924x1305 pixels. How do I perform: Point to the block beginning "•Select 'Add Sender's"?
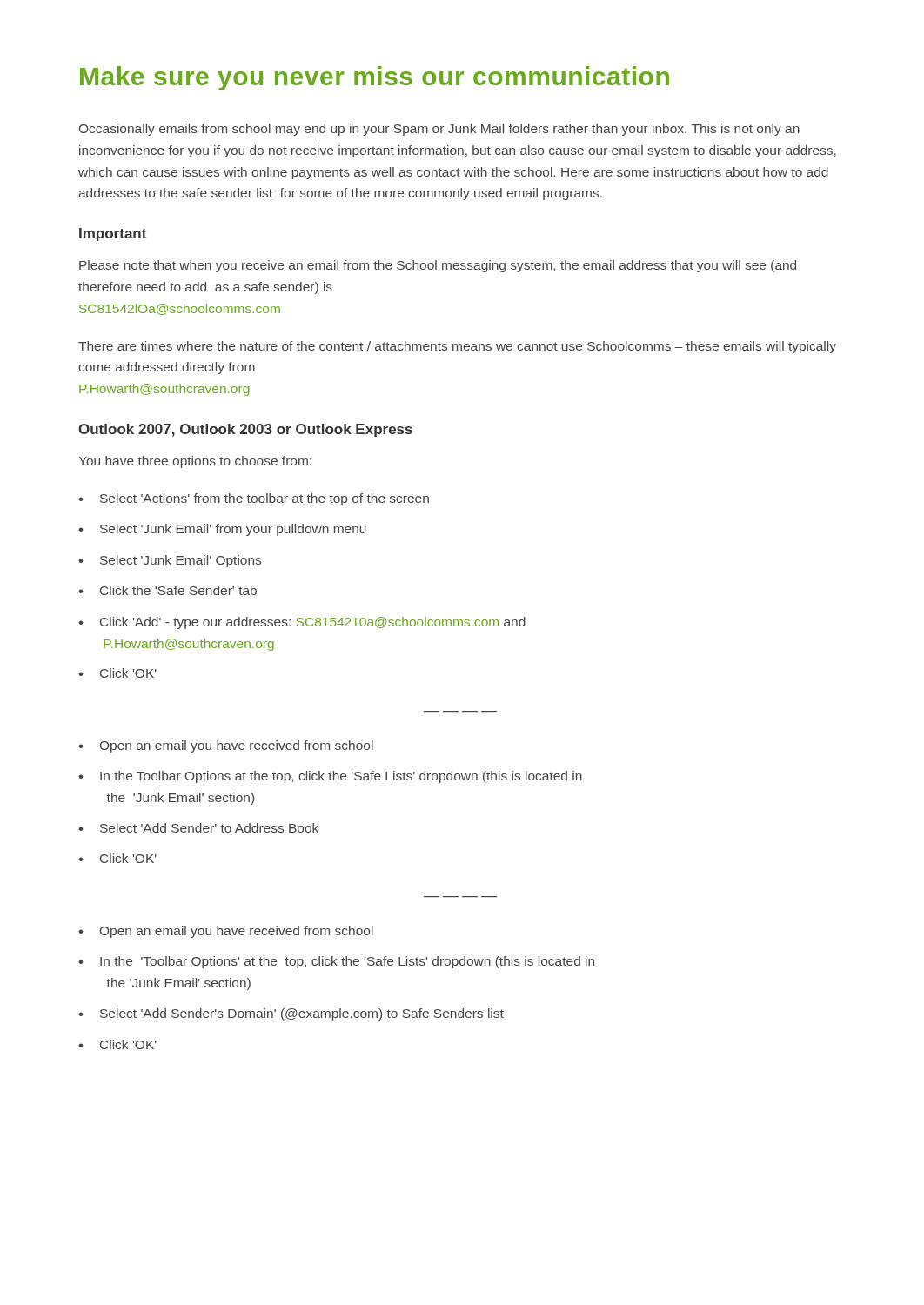click(x=462, y=1014)
